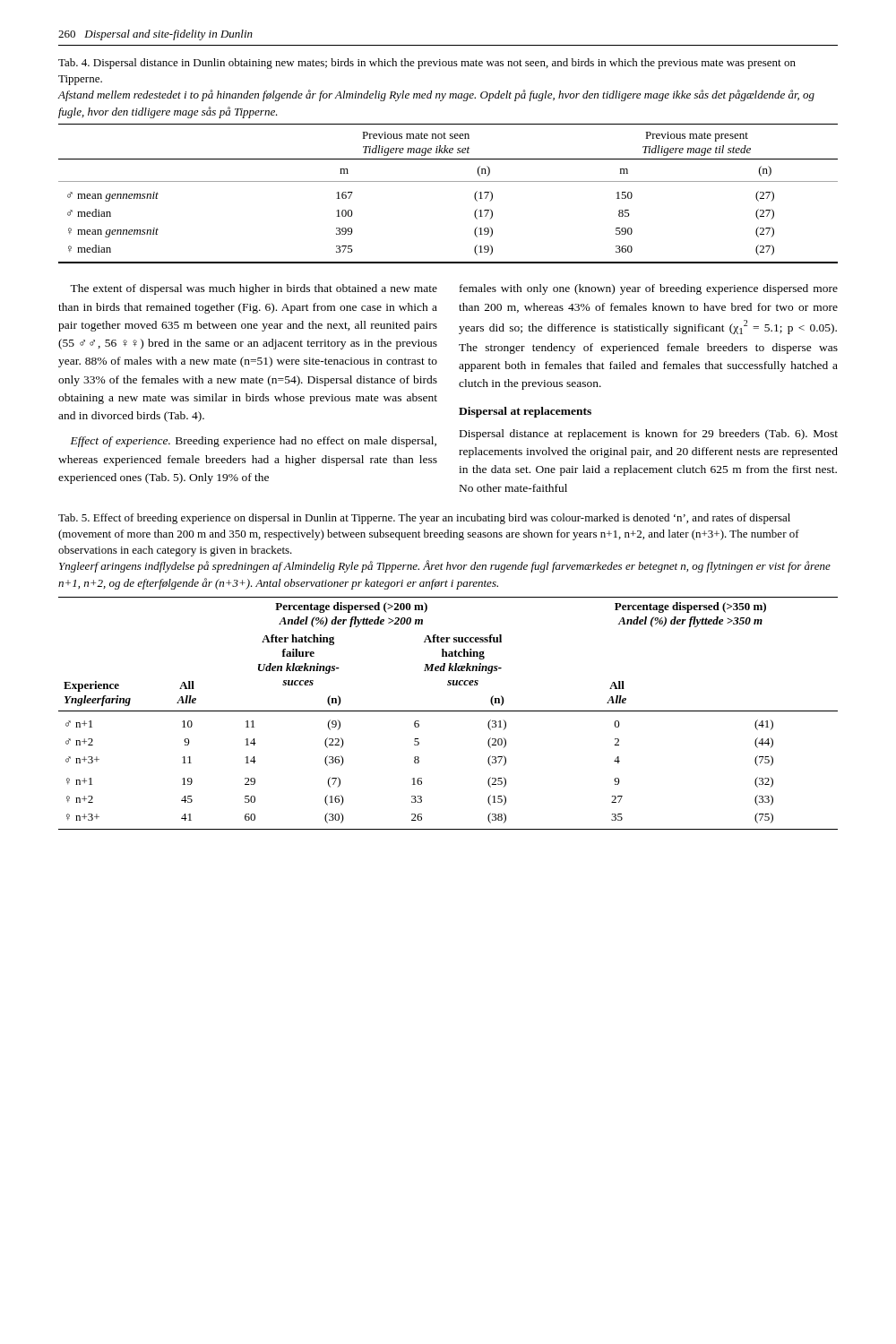Click on the table containing "♀ mean gennemsnit"

pyautogui.click(x=448, y=194)
